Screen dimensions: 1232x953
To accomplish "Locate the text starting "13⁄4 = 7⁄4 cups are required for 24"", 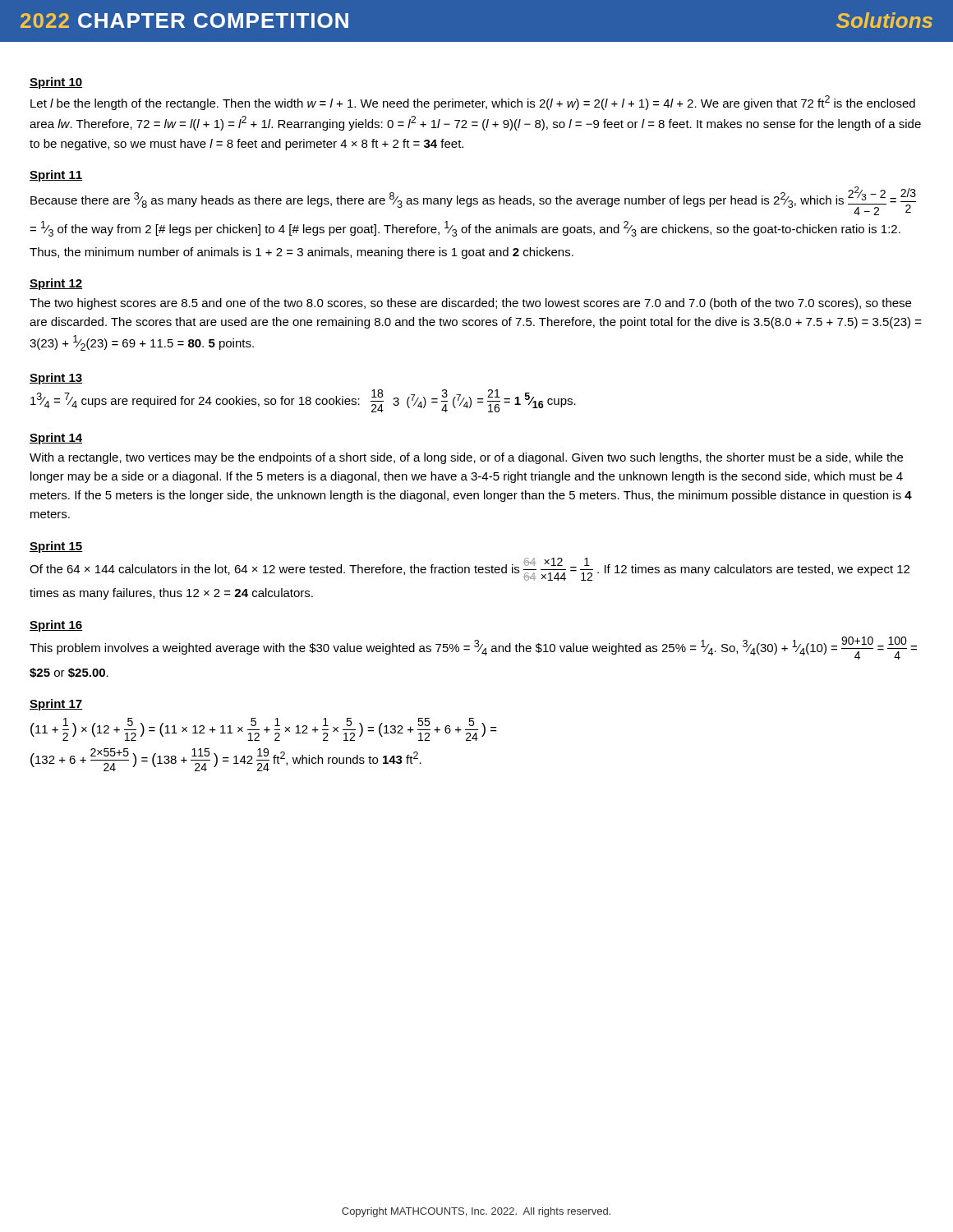I will click(x=303, y=401).
